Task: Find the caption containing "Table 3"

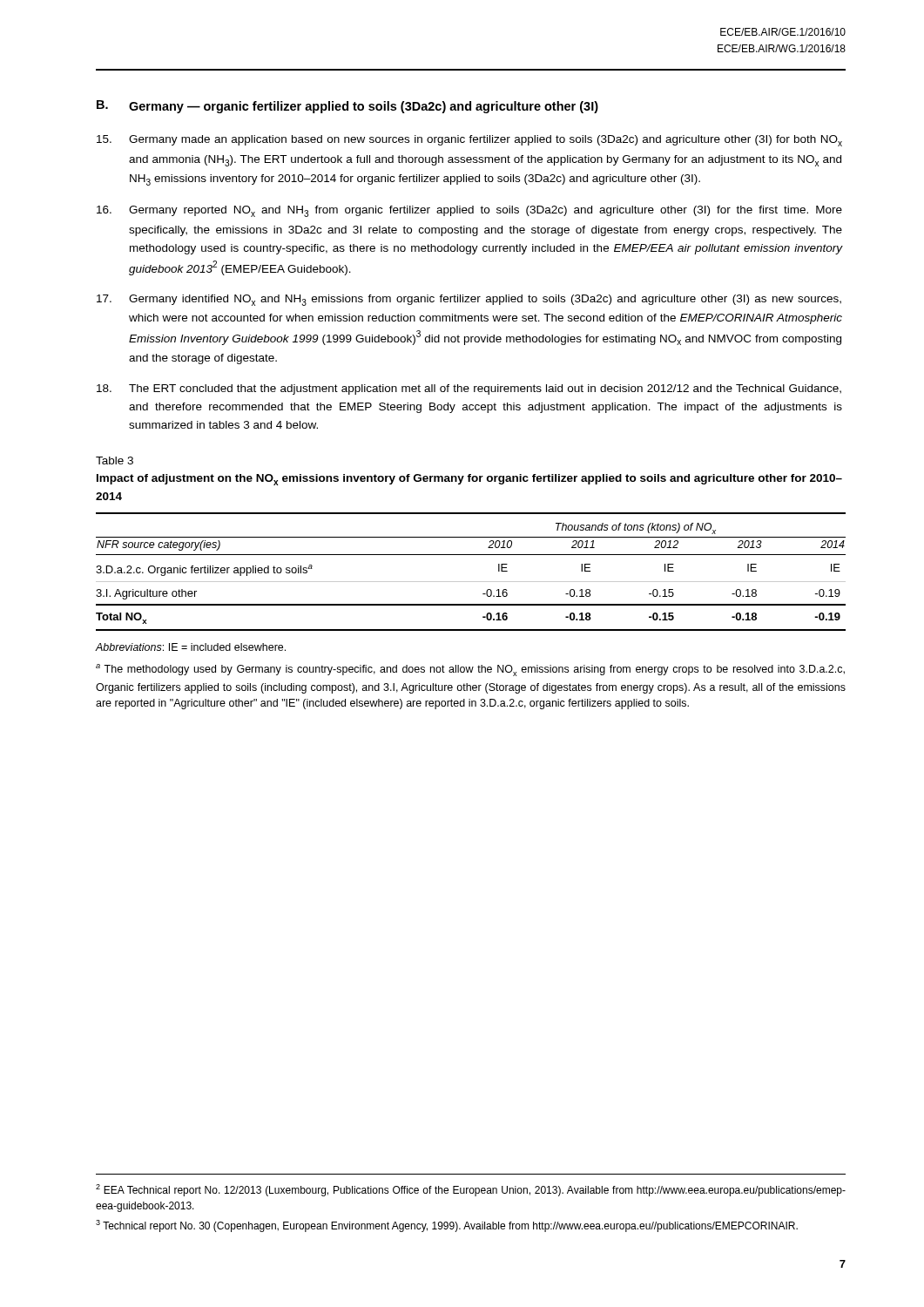Action: (x=115, y=460)
